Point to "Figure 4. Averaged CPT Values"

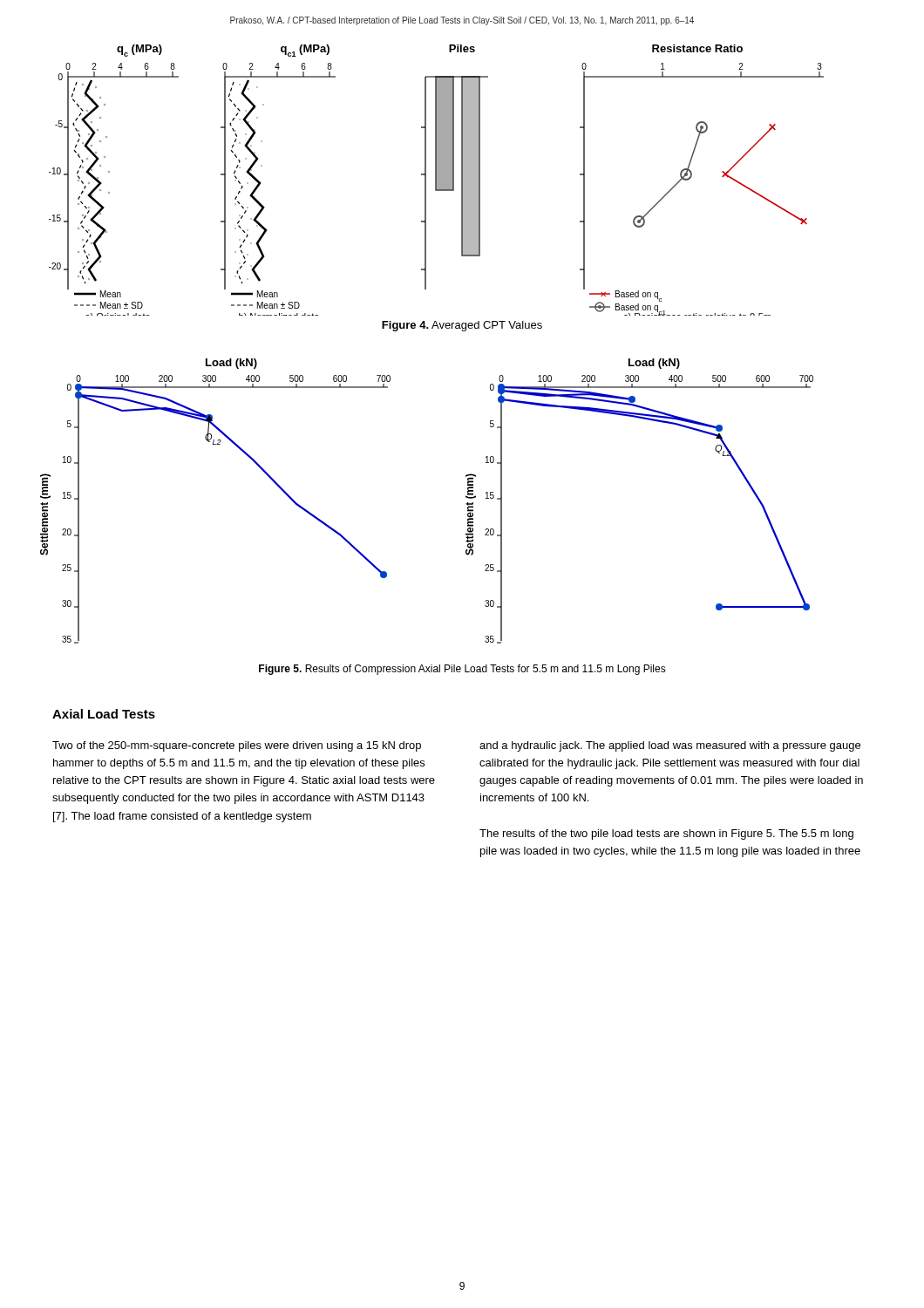462,325
